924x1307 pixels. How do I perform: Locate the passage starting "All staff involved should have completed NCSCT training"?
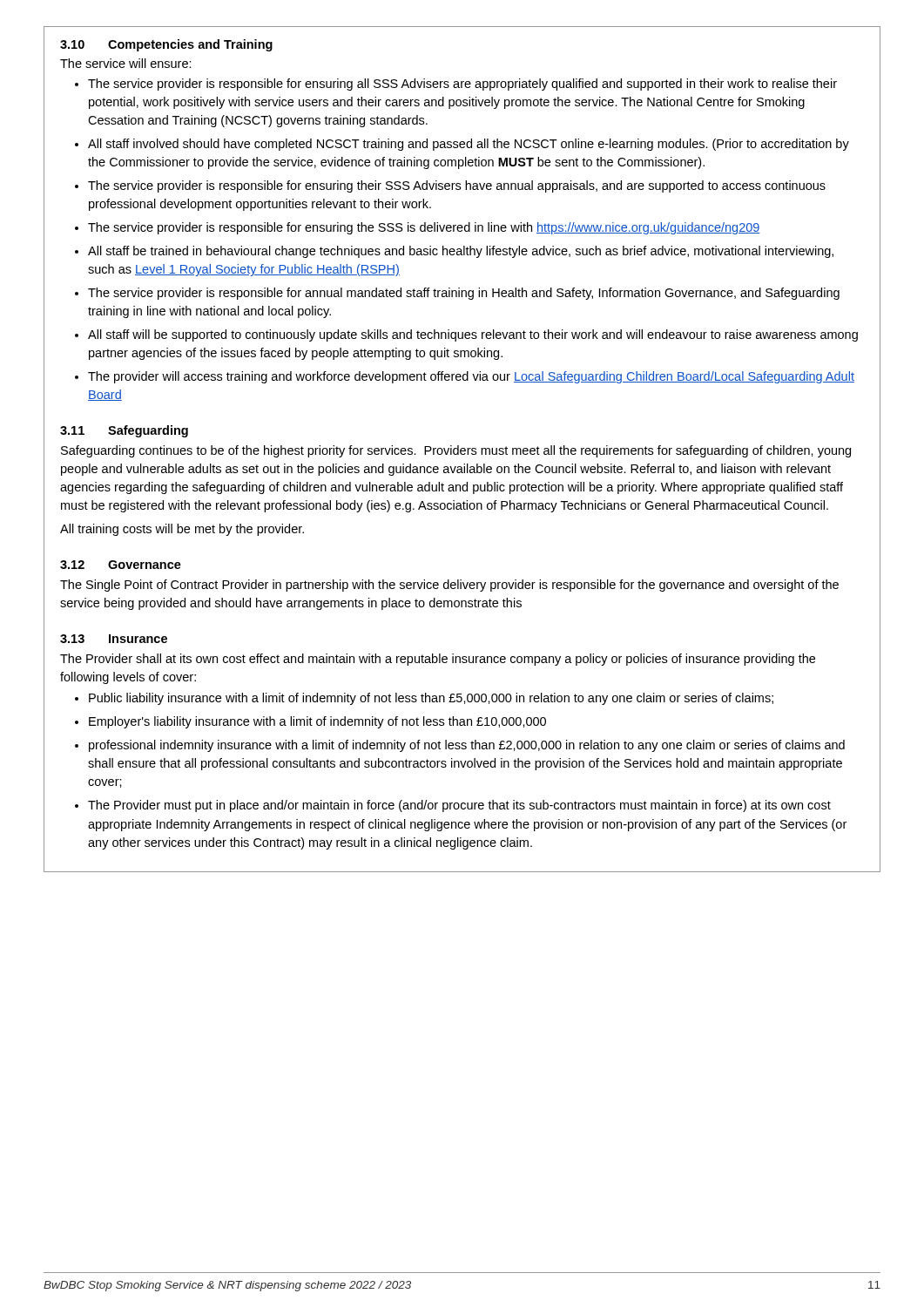(x=468, y=153)
